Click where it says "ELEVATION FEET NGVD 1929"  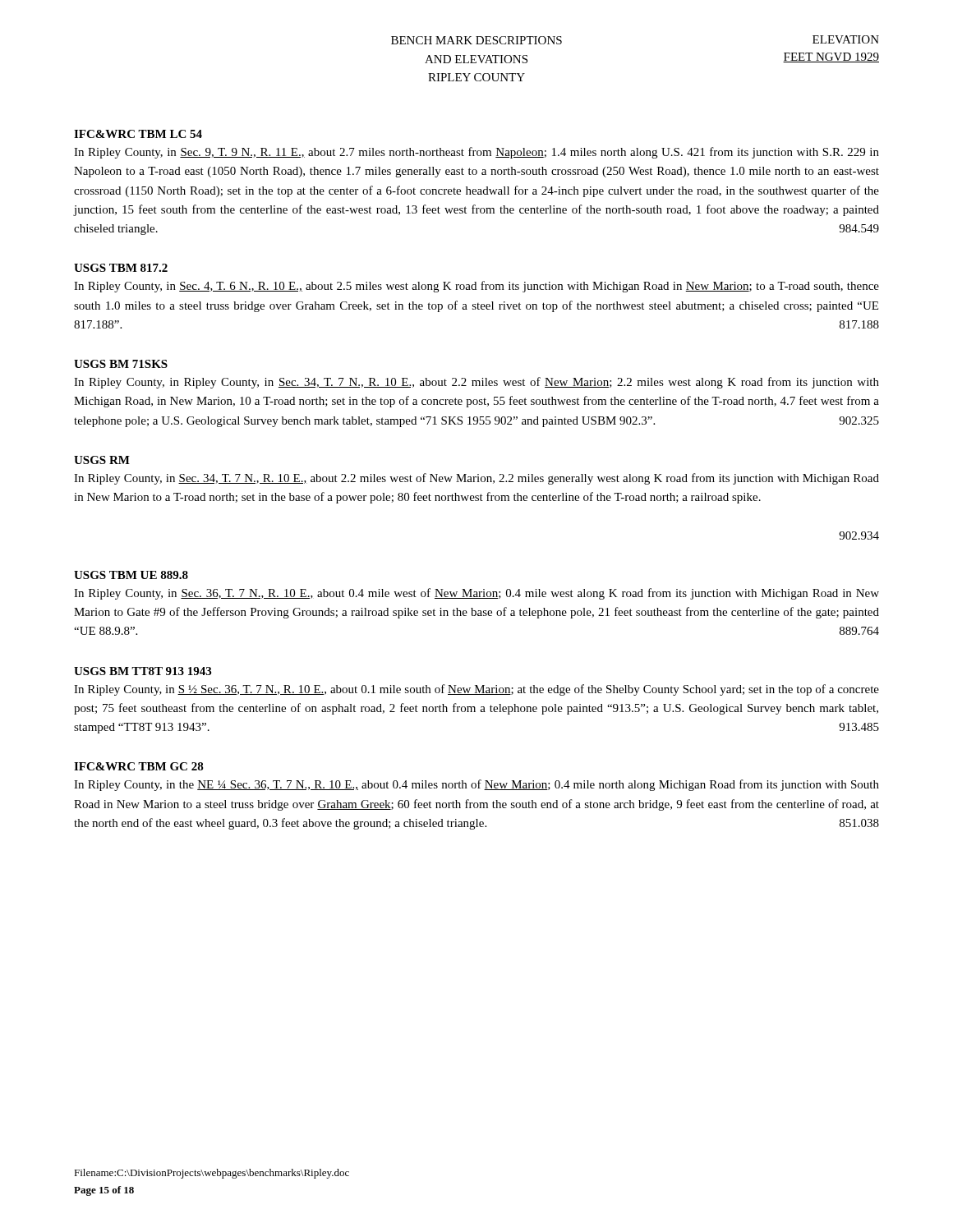coord(831,48)
